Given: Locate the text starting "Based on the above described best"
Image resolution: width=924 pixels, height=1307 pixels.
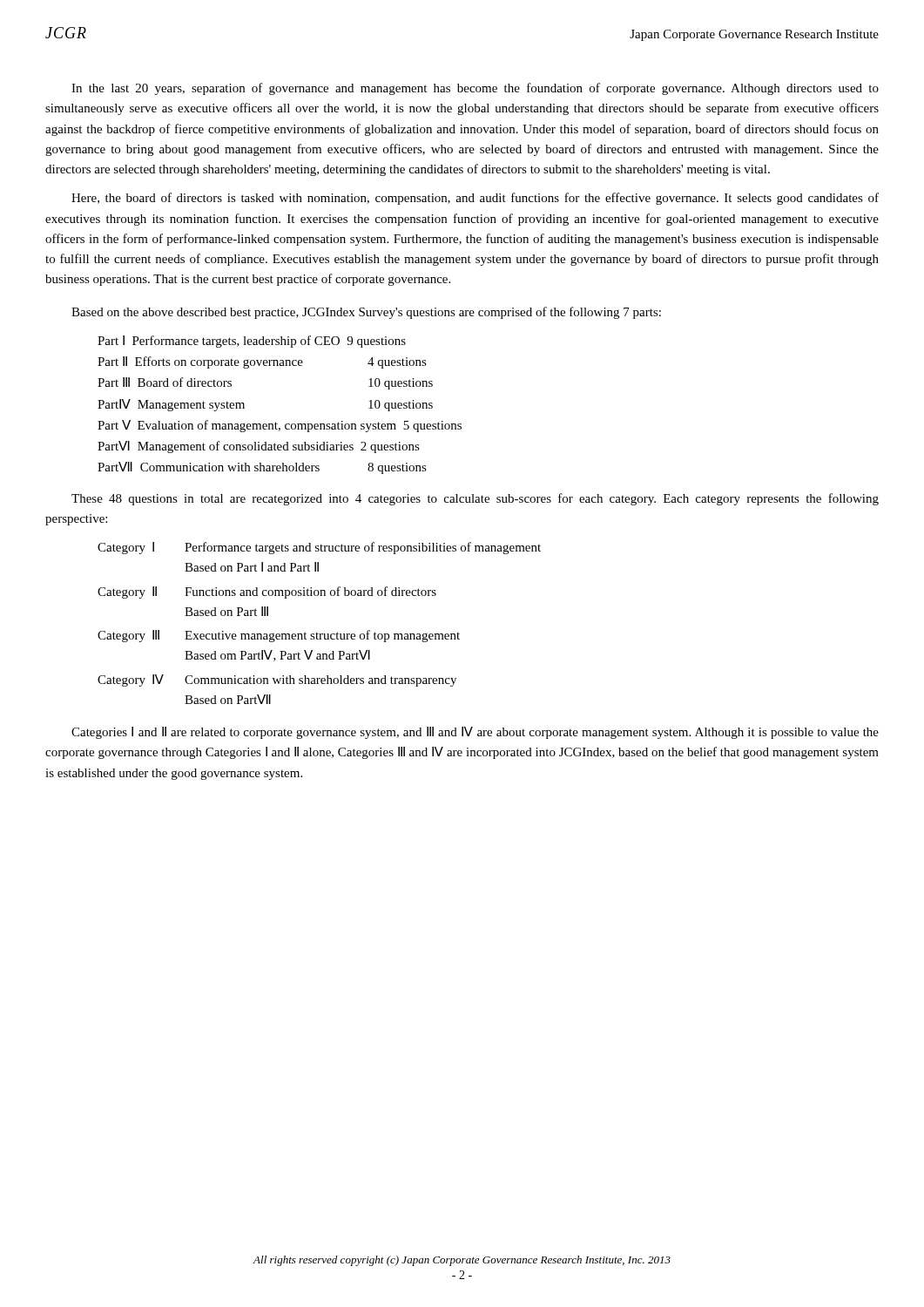Looking at the screenshot, I should [462, 312].
